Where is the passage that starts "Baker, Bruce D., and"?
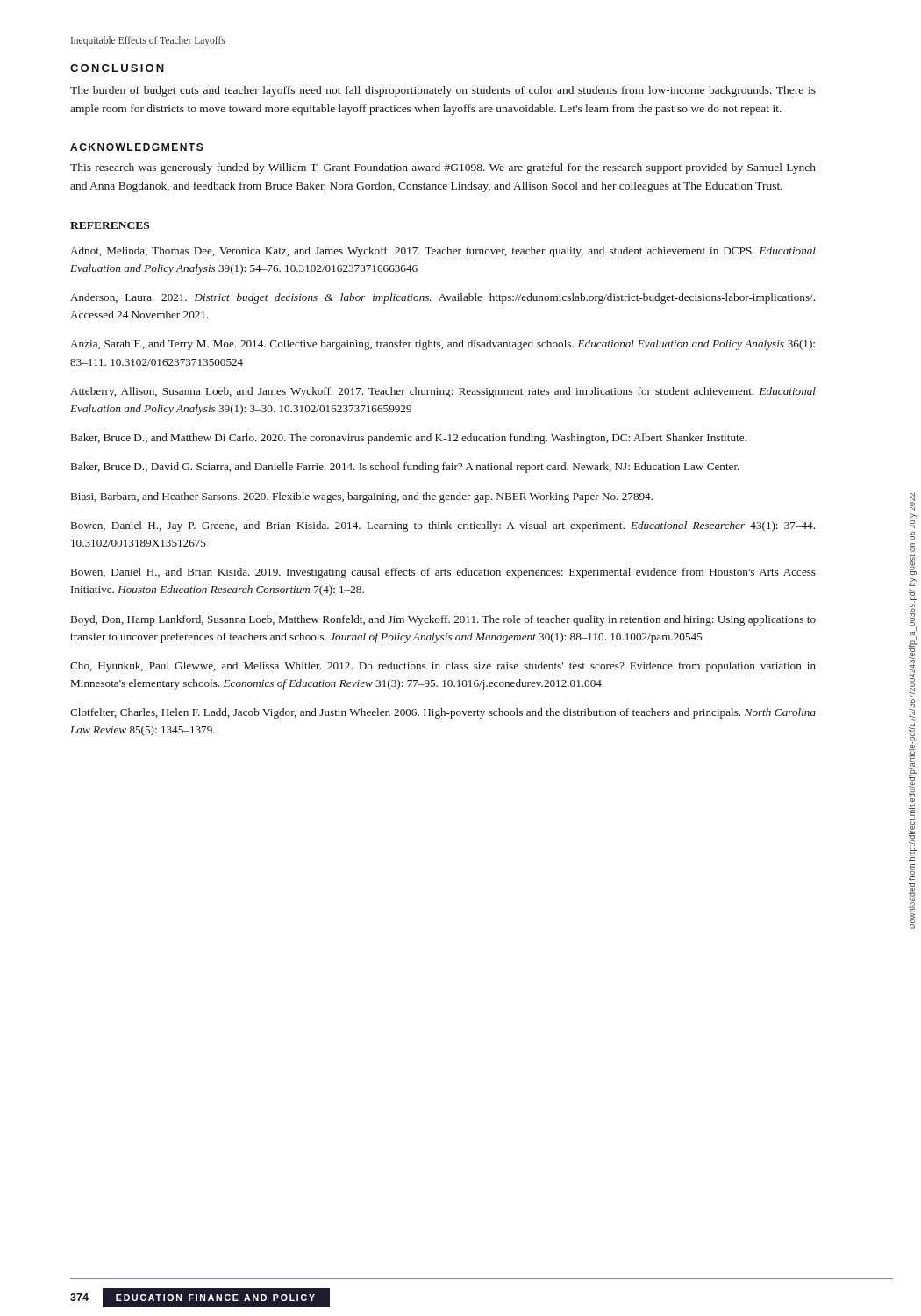The image size is (921, 1316). click(409, 438)
